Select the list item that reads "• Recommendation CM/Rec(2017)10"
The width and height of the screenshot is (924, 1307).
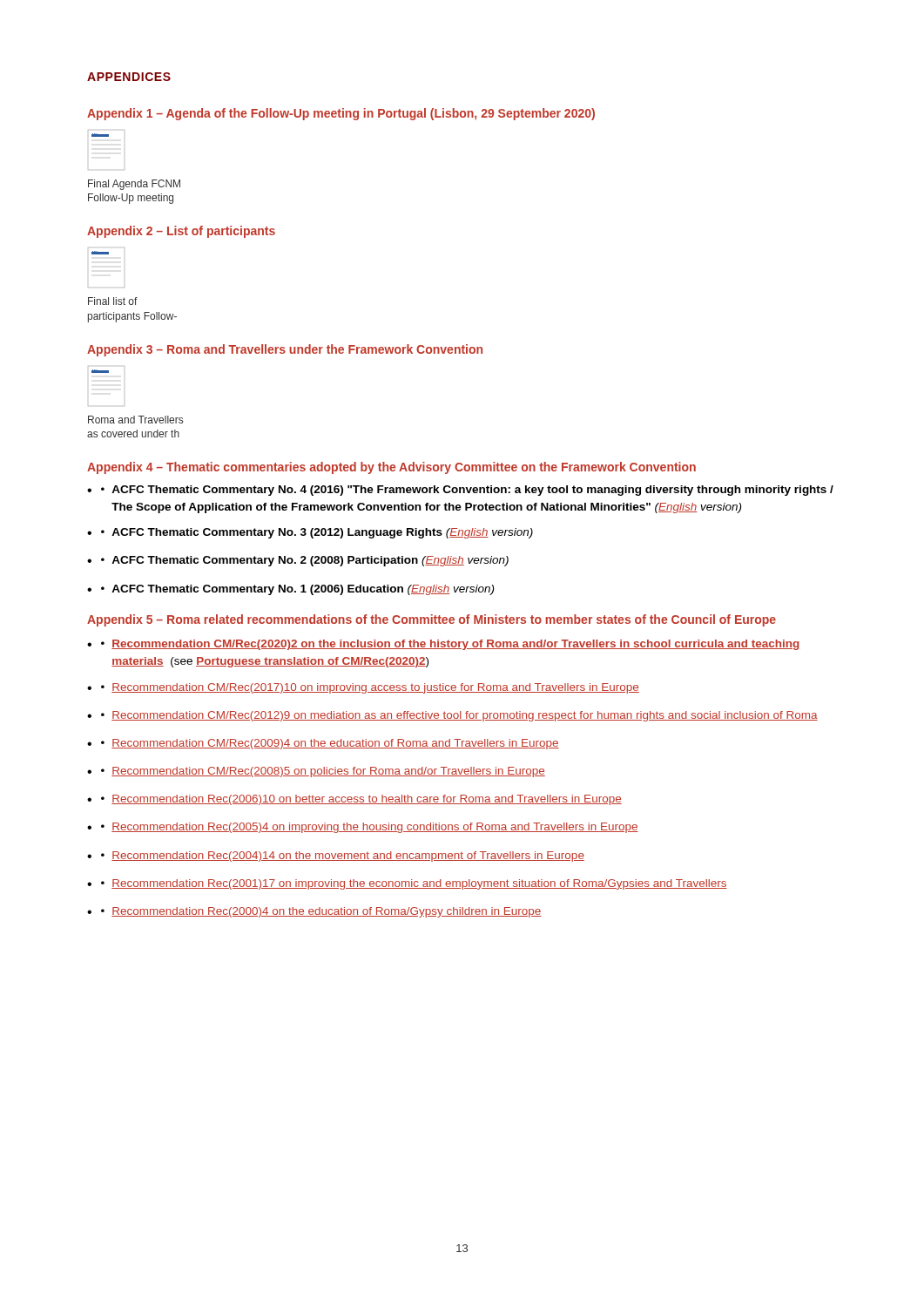click(x=370, y=687)
